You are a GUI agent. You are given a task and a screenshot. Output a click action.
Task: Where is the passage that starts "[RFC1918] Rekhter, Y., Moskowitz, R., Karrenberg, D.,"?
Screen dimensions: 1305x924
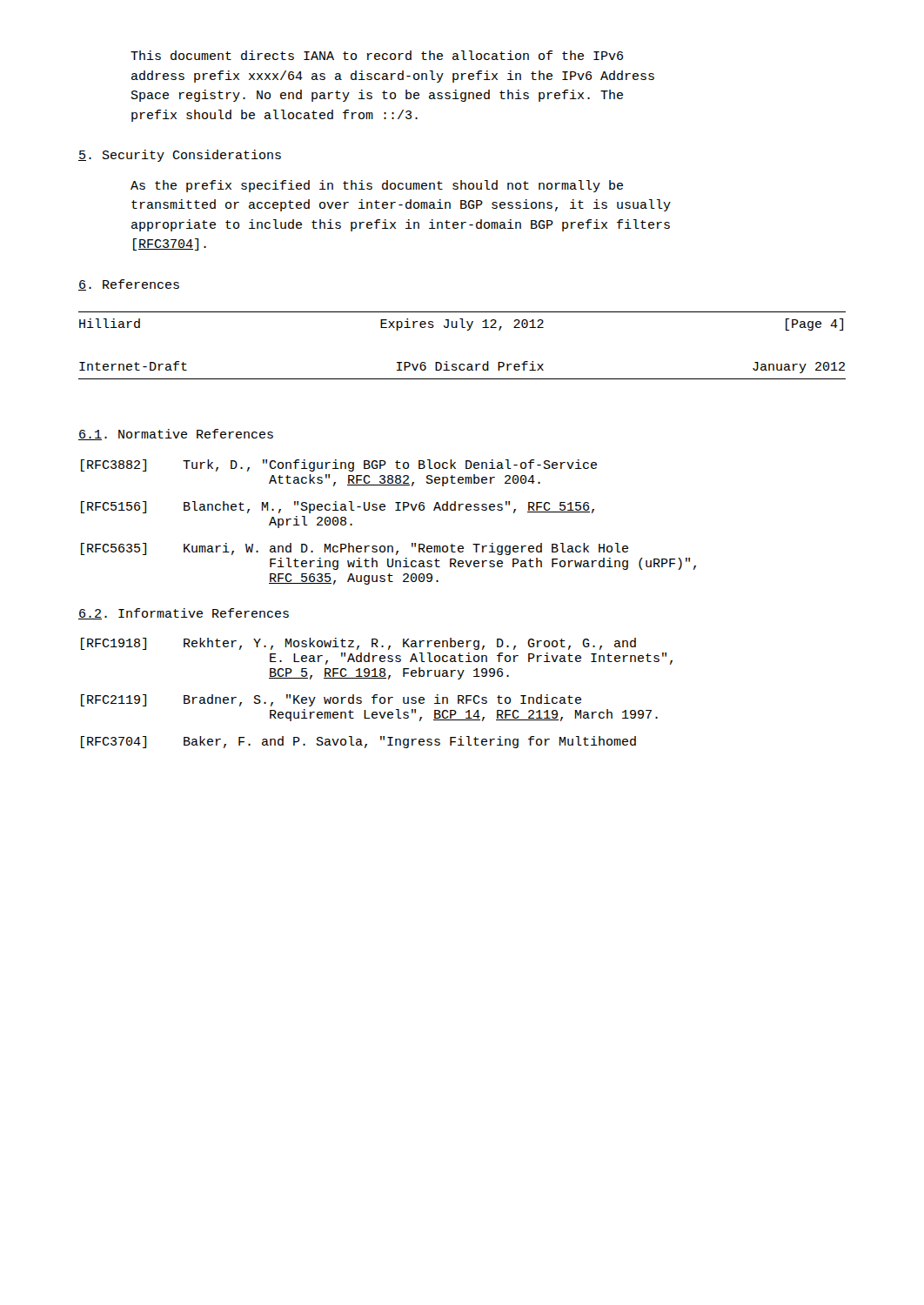(x=462, y=659)
